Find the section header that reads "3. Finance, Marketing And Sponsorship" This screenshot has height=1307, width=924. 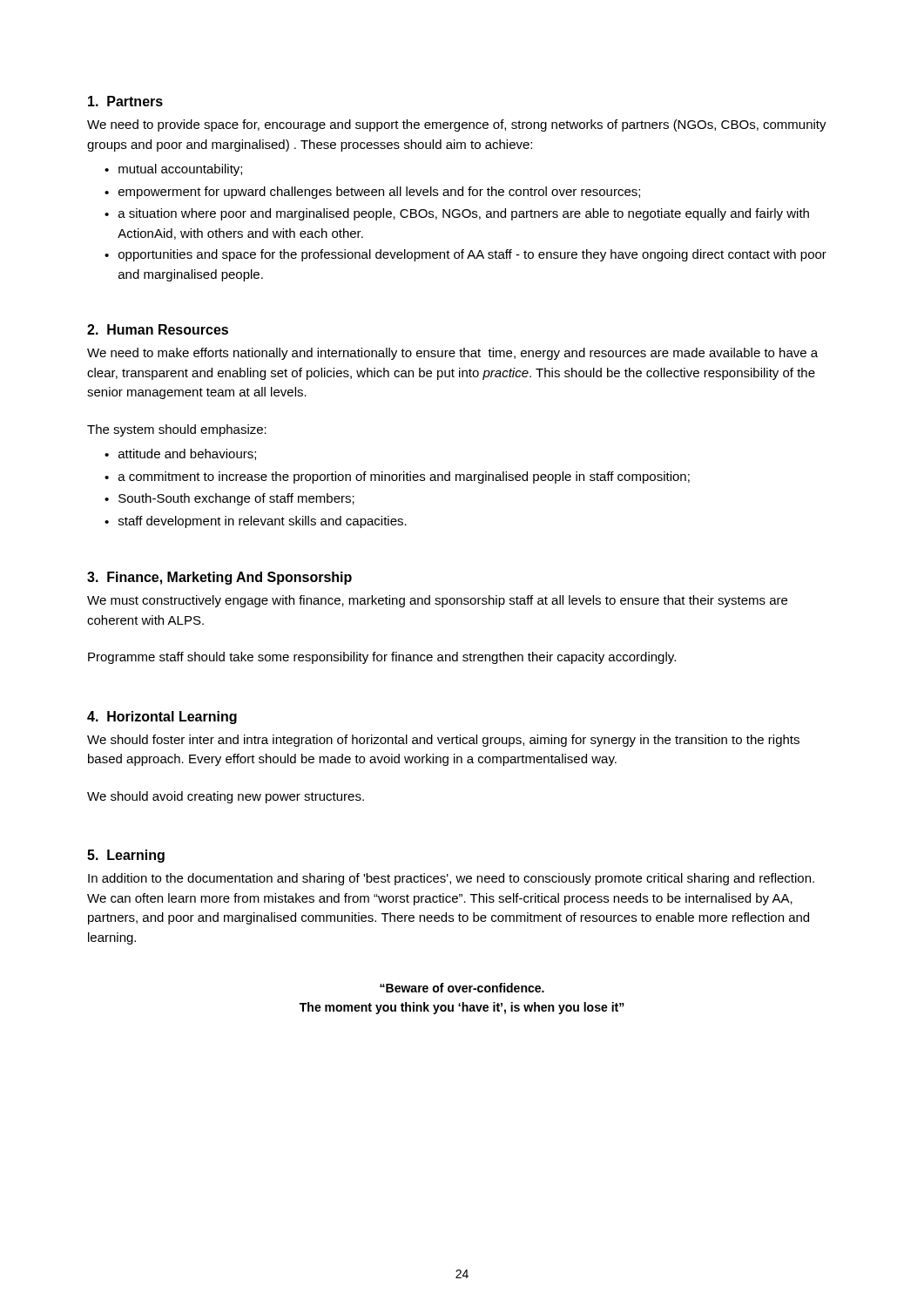click(x=220, y=577)
